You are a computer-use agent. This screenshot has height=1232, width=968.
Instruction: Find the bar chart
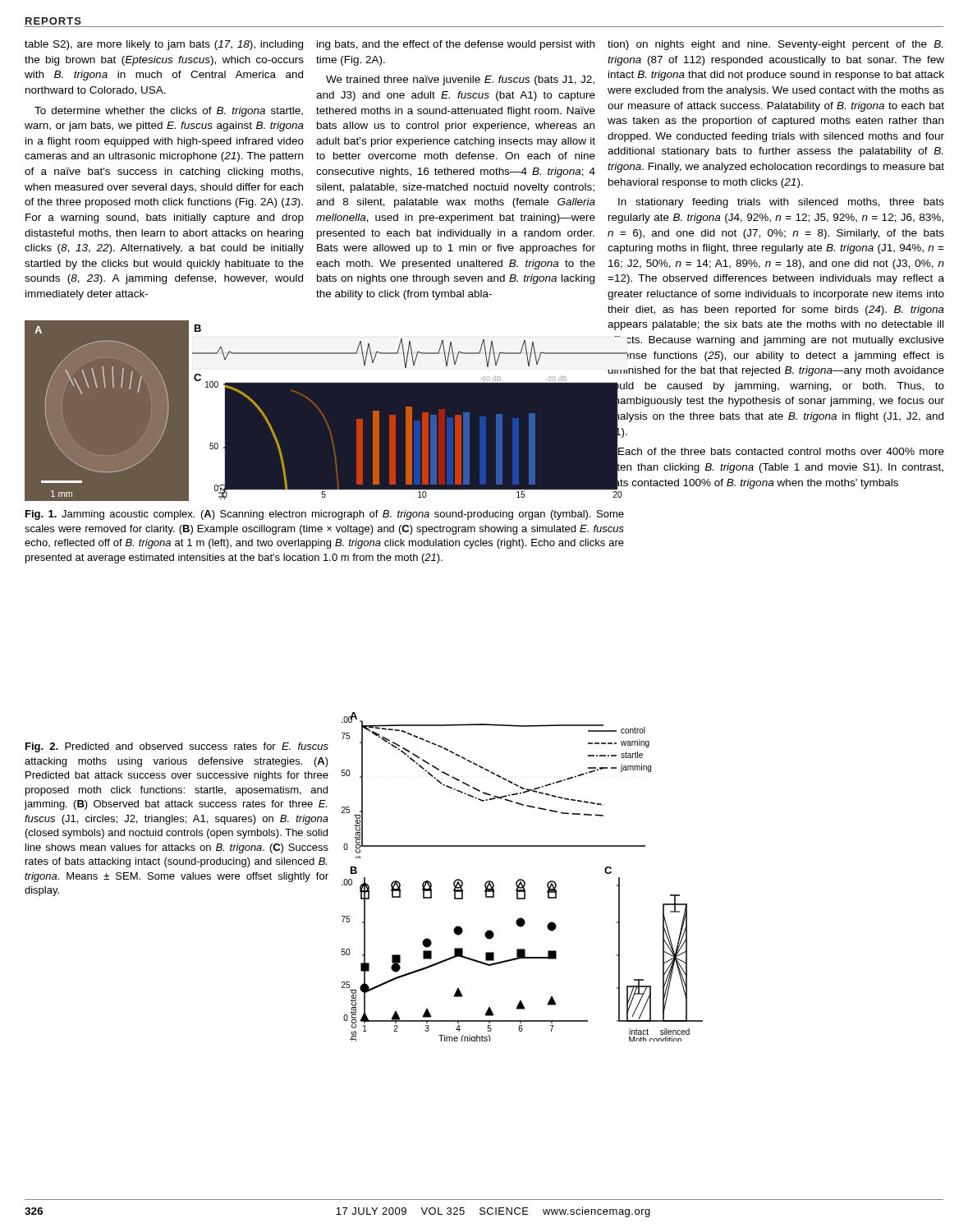(x=656, y=952)
